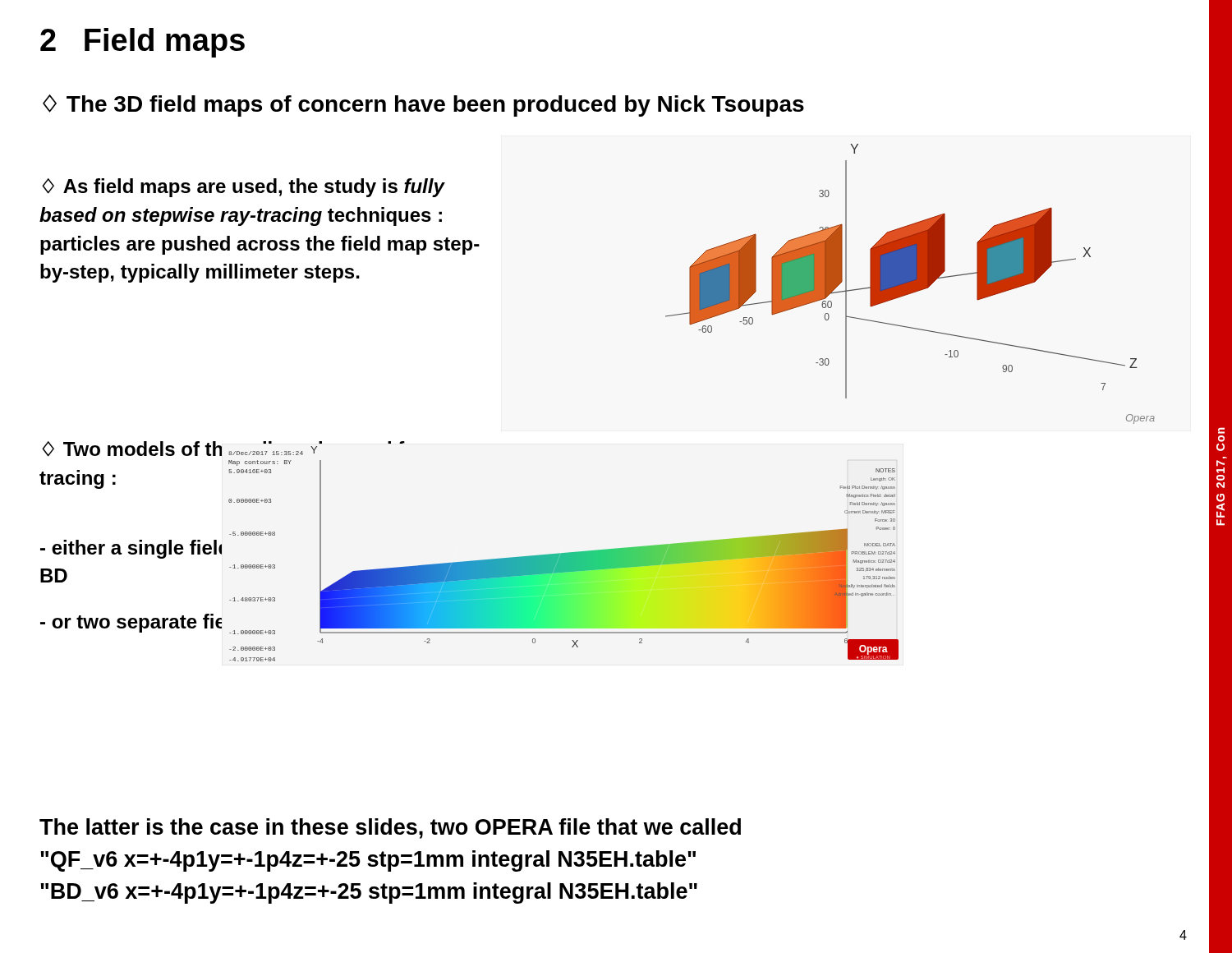Point to the passage starting "♢ The 3D field maps of concern have"
The height and width of the screenshot is (953, 1232).
pyautogui.click(x=422, y=104)
